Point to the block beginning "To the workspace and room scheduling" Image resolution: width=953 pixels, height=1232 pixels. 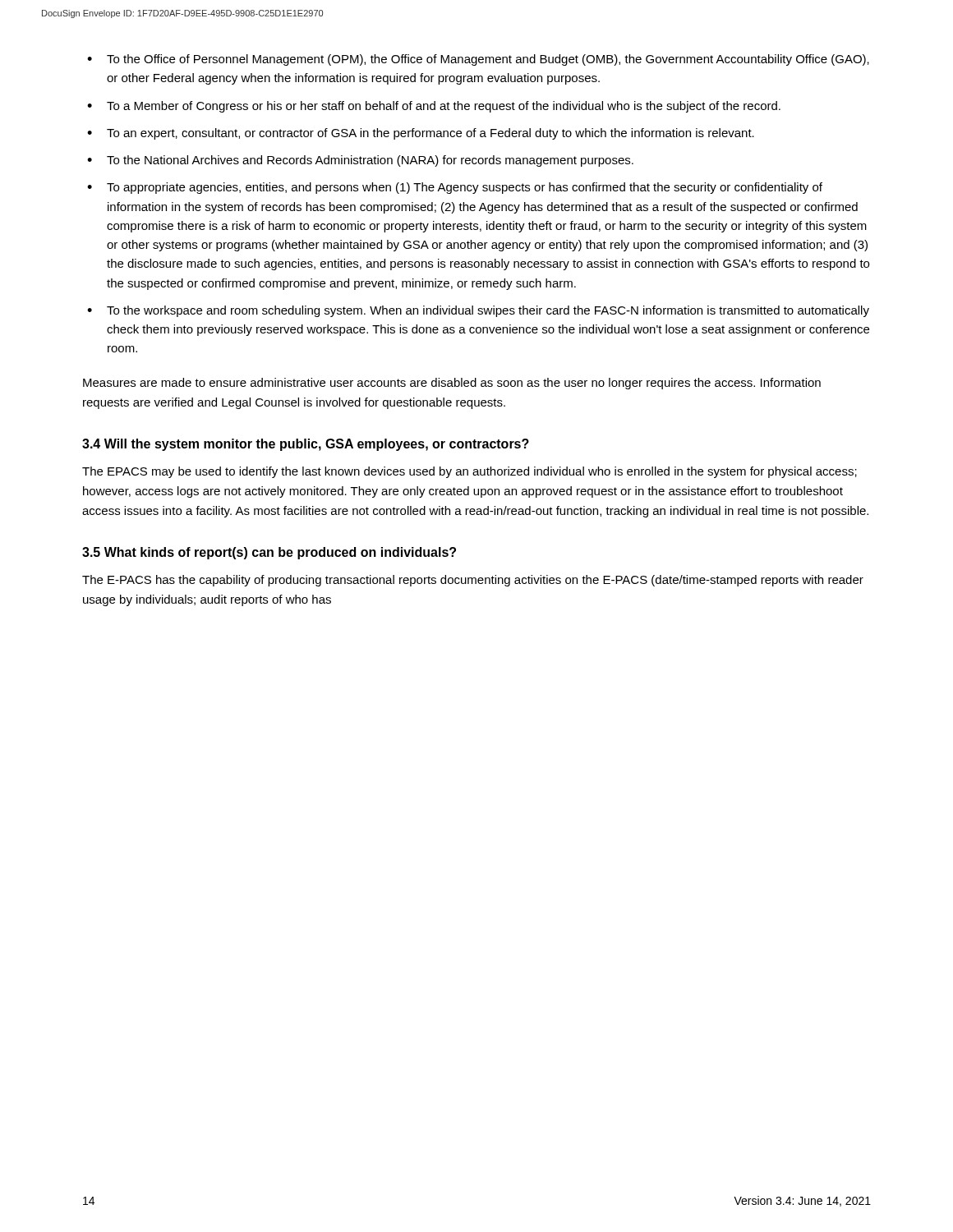pyautogui.click(x=488, y=329)
